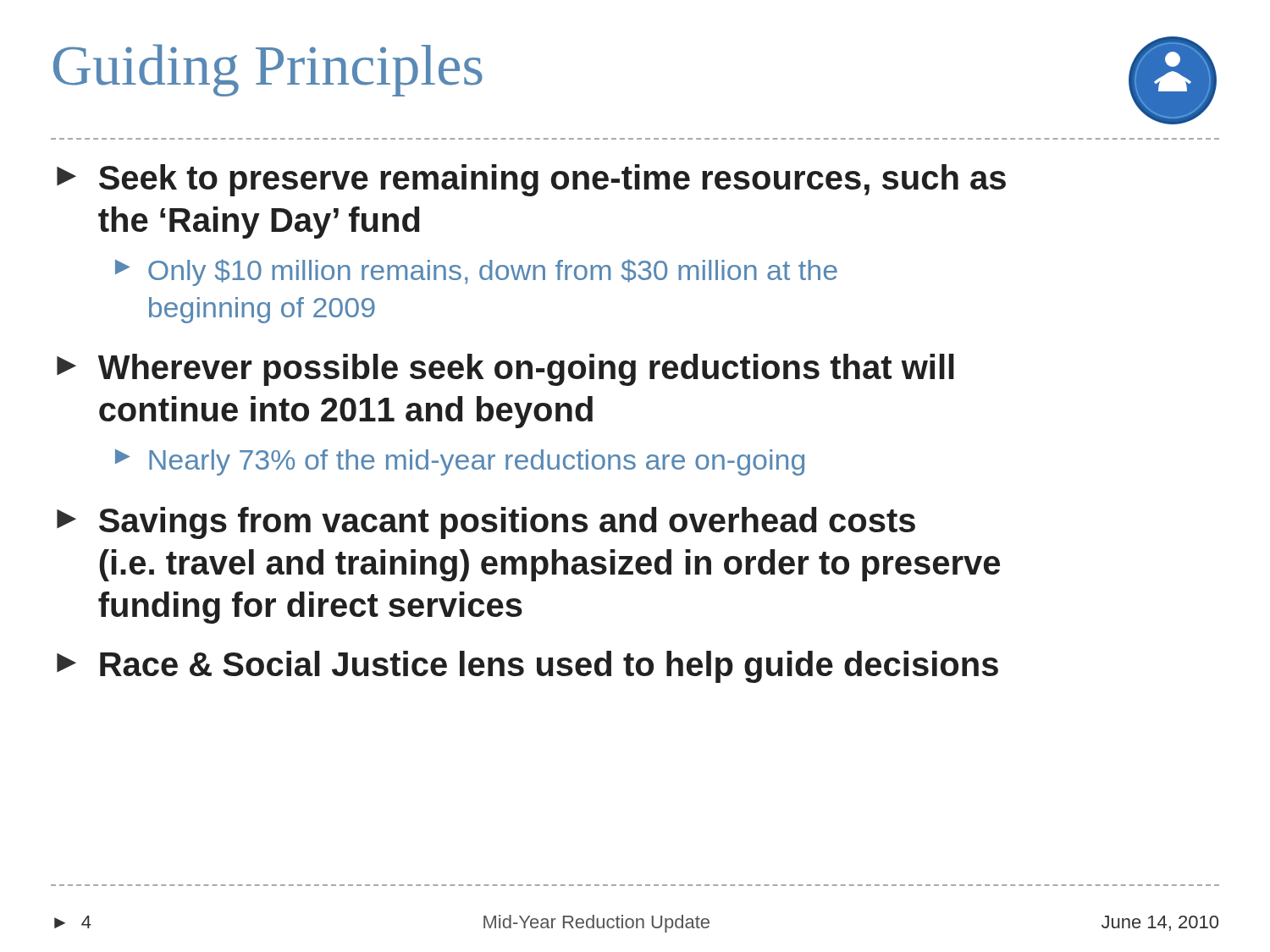Click on the logo

tap(1173, 80)
